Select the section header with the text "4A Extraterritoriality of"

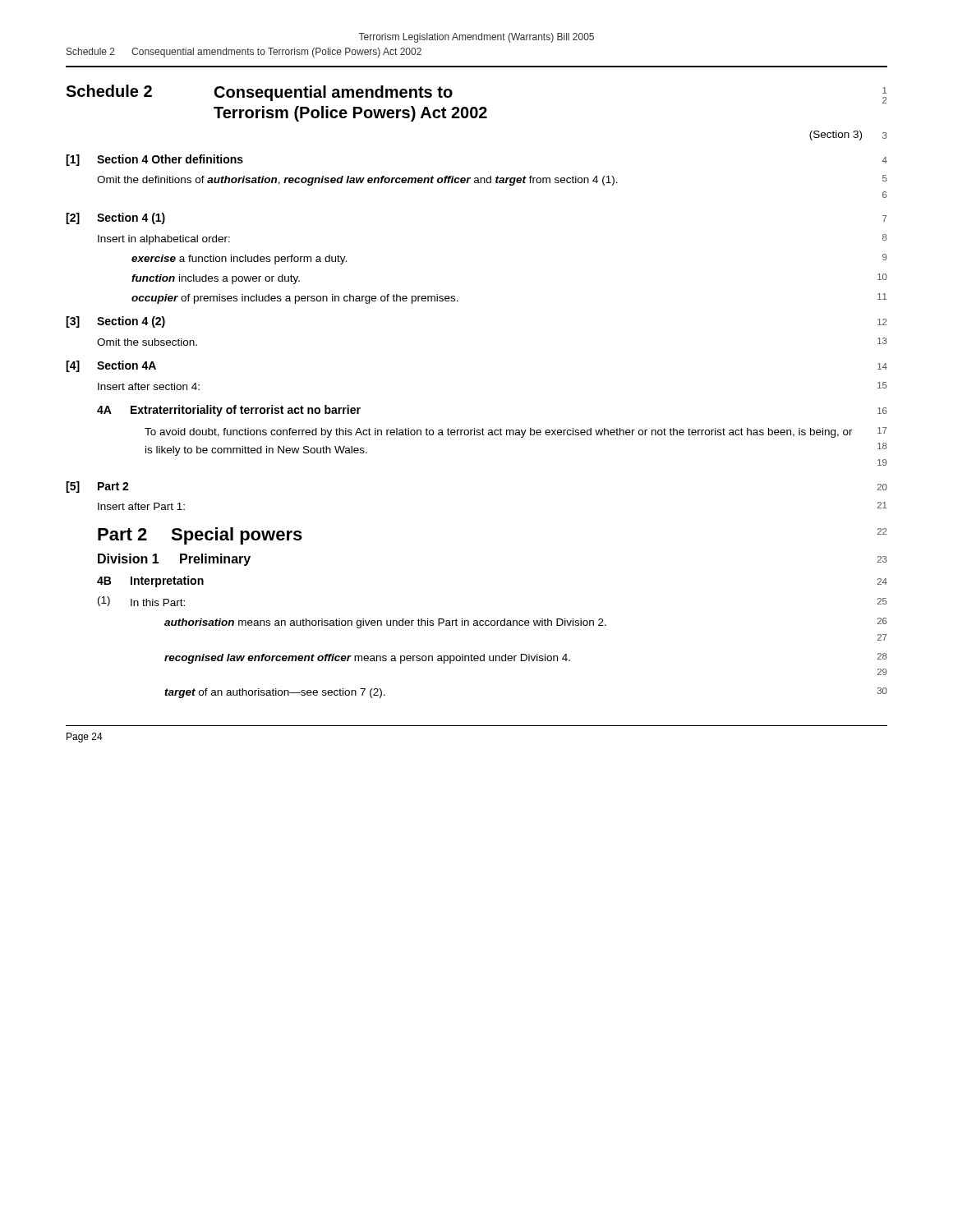click(247, 410)
